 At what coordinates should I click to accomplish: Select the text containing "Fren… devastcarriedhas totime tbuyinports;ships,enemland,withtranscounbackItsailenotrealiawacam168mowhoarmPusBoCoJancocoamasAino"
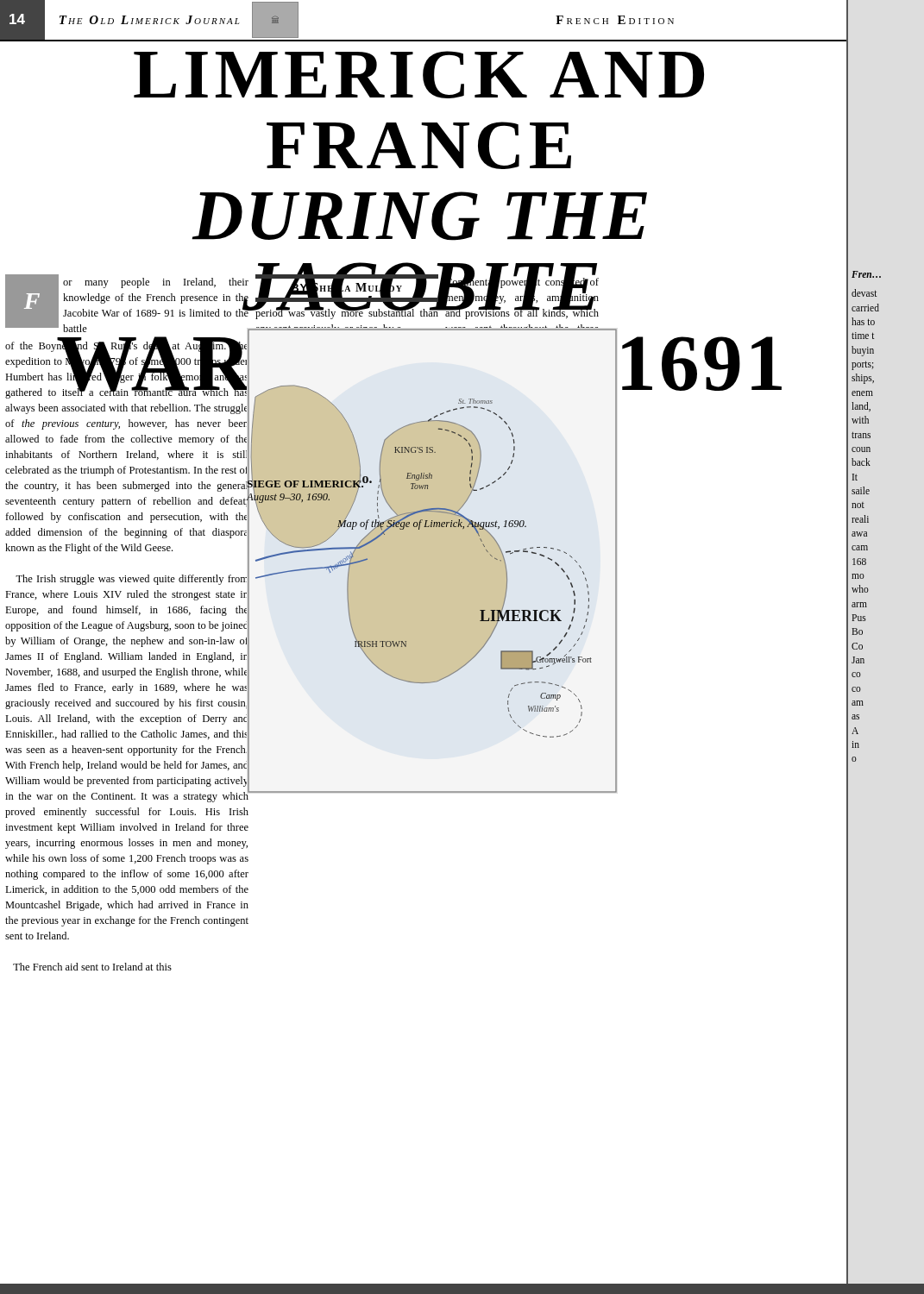866,274
